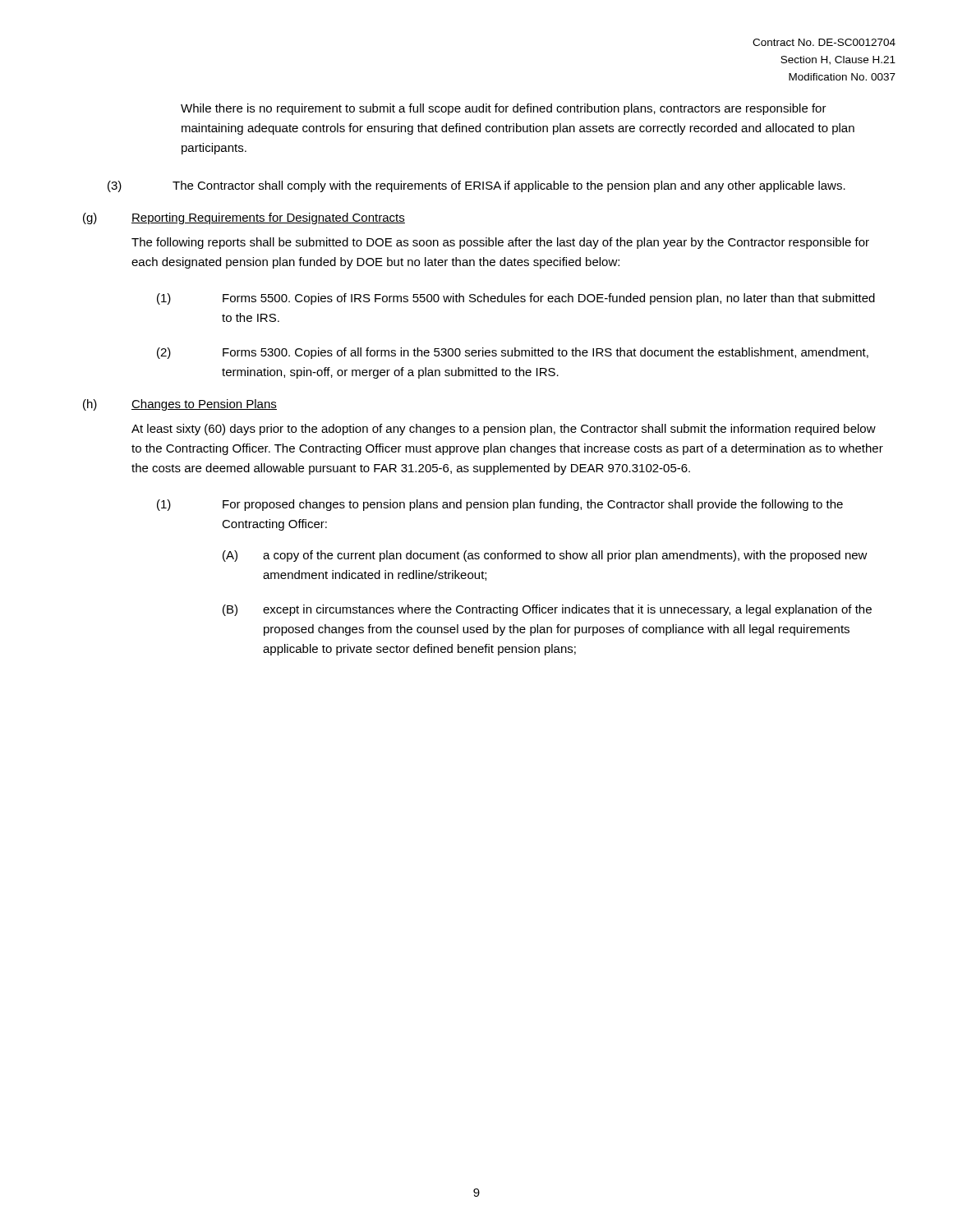953x1232 pixels.
Task: Select the block starting "(3) The Contractor shall comply with the requirements"
Action: 485,186
